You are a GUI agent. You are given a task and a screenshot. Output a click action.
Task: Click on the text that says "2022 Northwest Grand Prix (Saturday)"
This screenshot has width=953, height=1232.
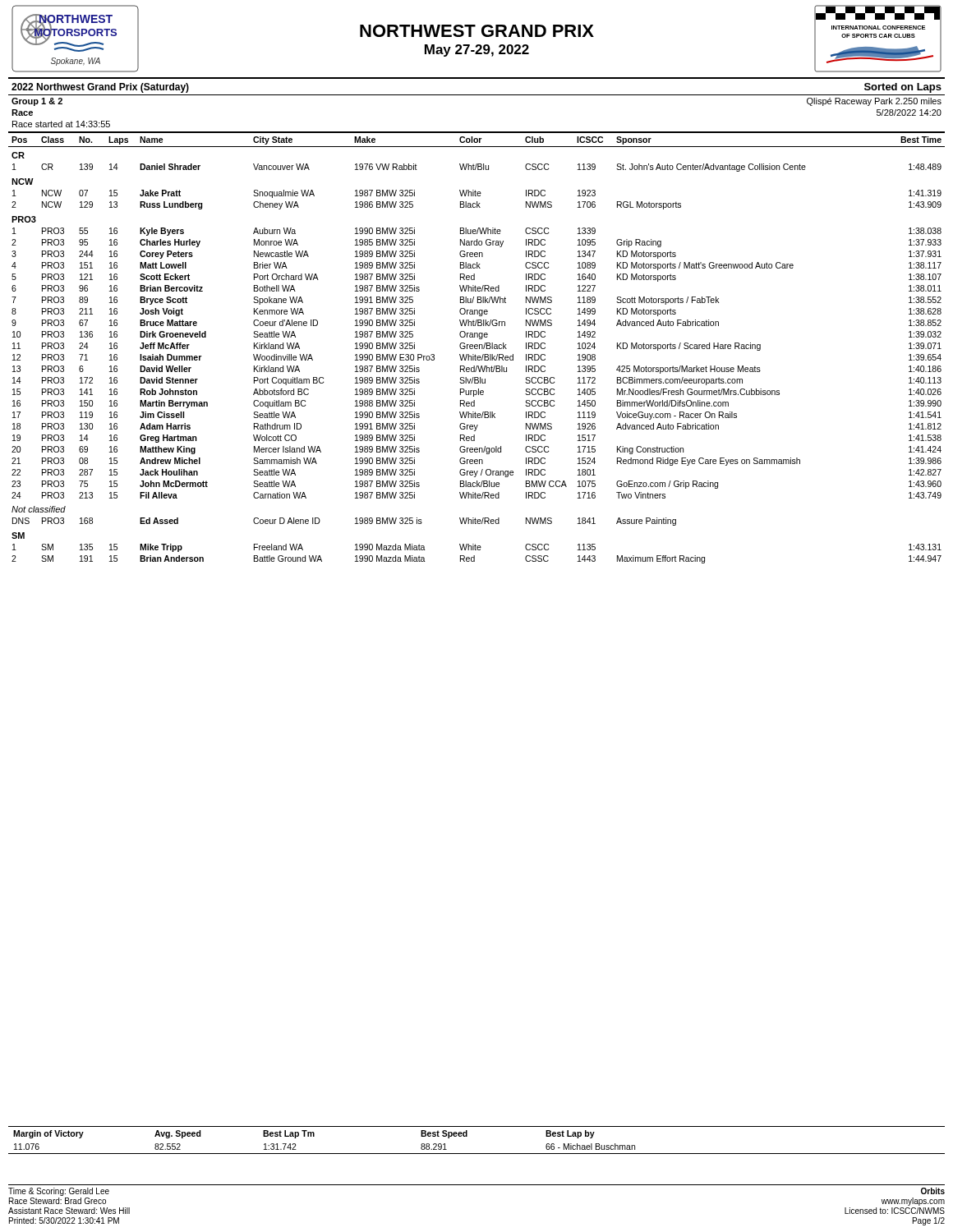coord(100,87)
